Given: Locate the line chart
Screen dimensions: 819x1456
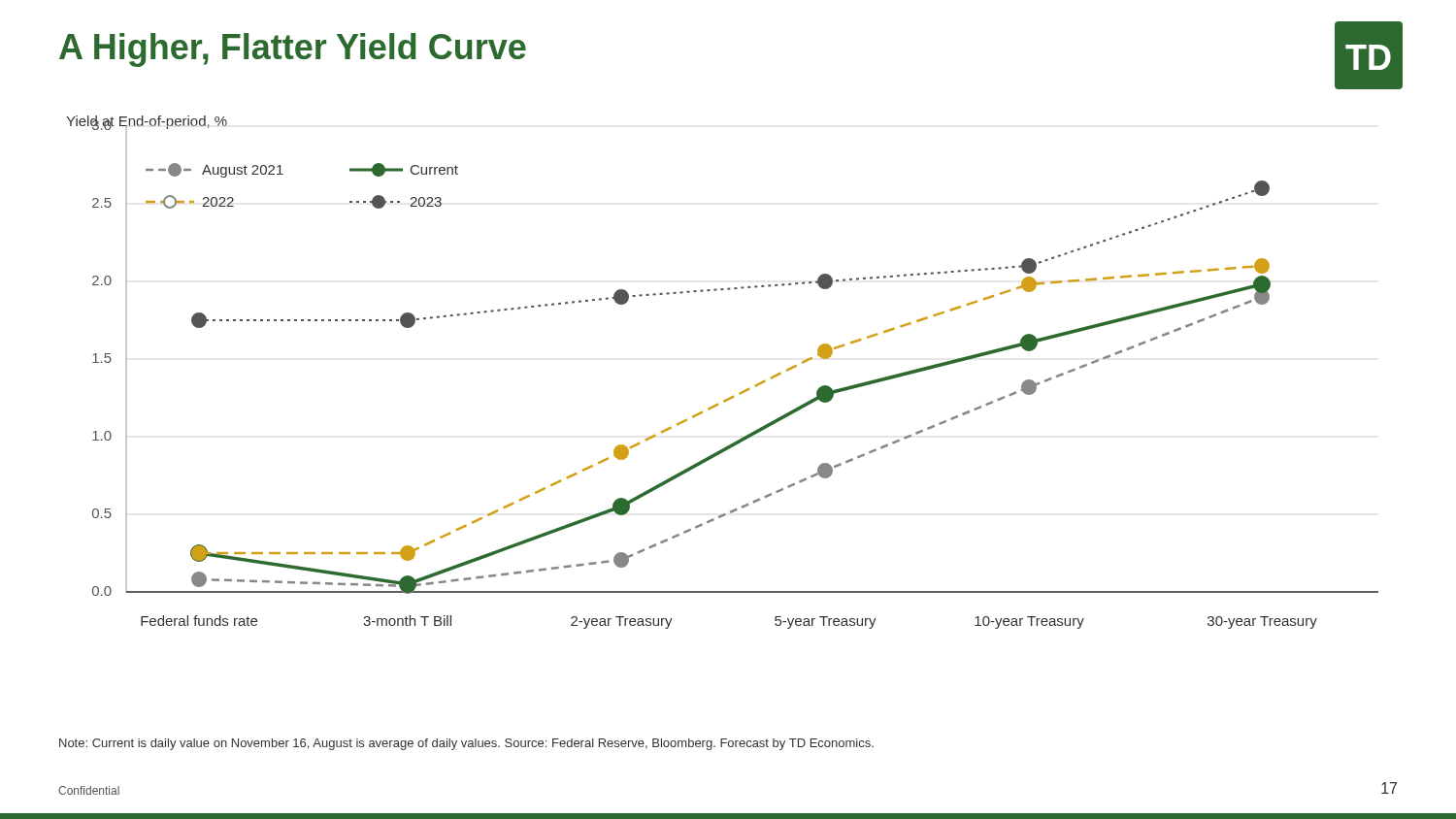Looking at the screenshot, I should pyautogui.click(x=728, y=408).
